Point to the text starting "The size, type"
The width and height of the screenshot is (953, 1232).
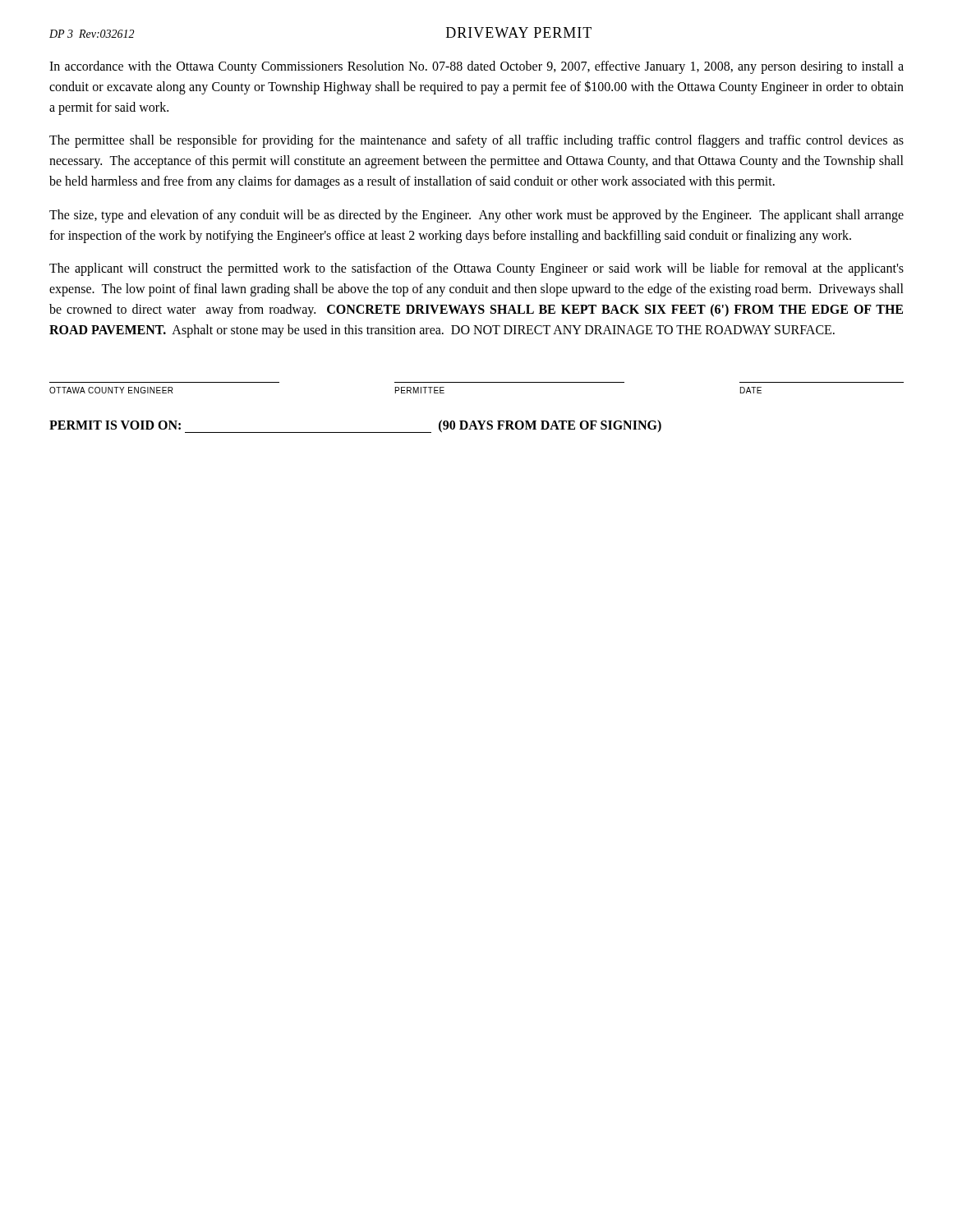pyautogui.click(x=476, y=225)
